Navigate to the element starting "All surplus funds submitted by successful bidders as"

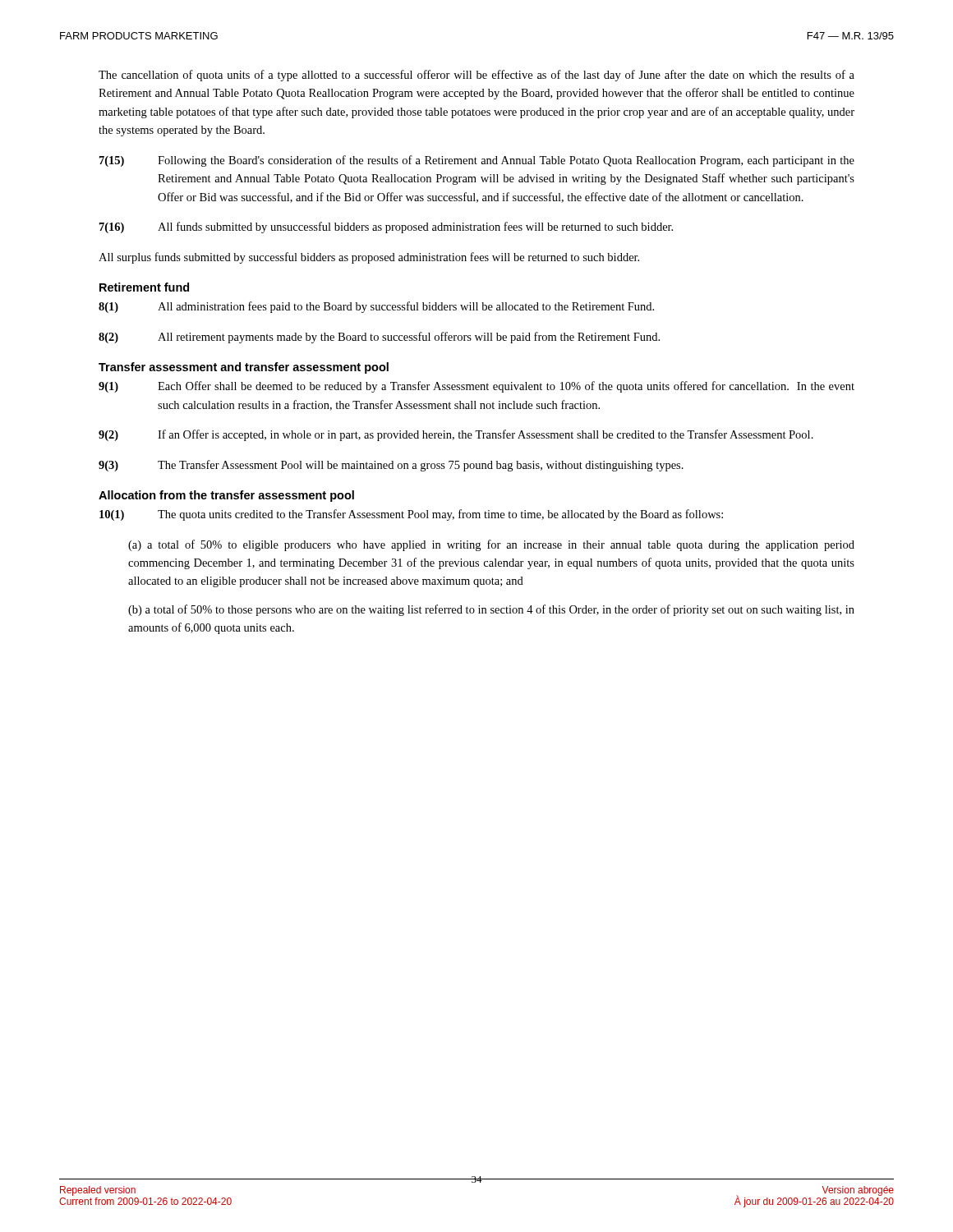[x=369, y=257]
